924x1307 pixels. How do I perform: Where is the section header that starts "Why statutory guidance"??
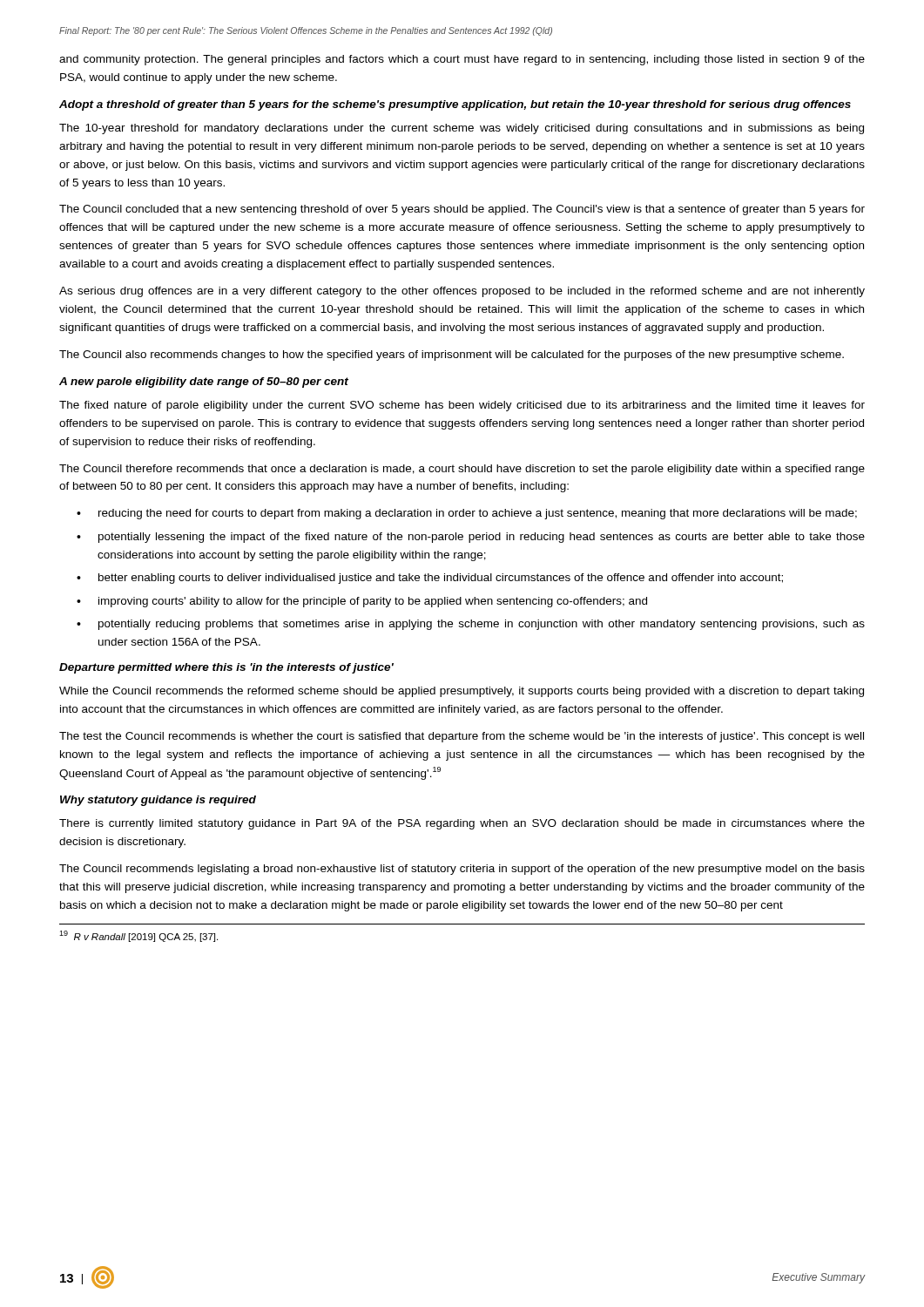[x=158, y=800]
